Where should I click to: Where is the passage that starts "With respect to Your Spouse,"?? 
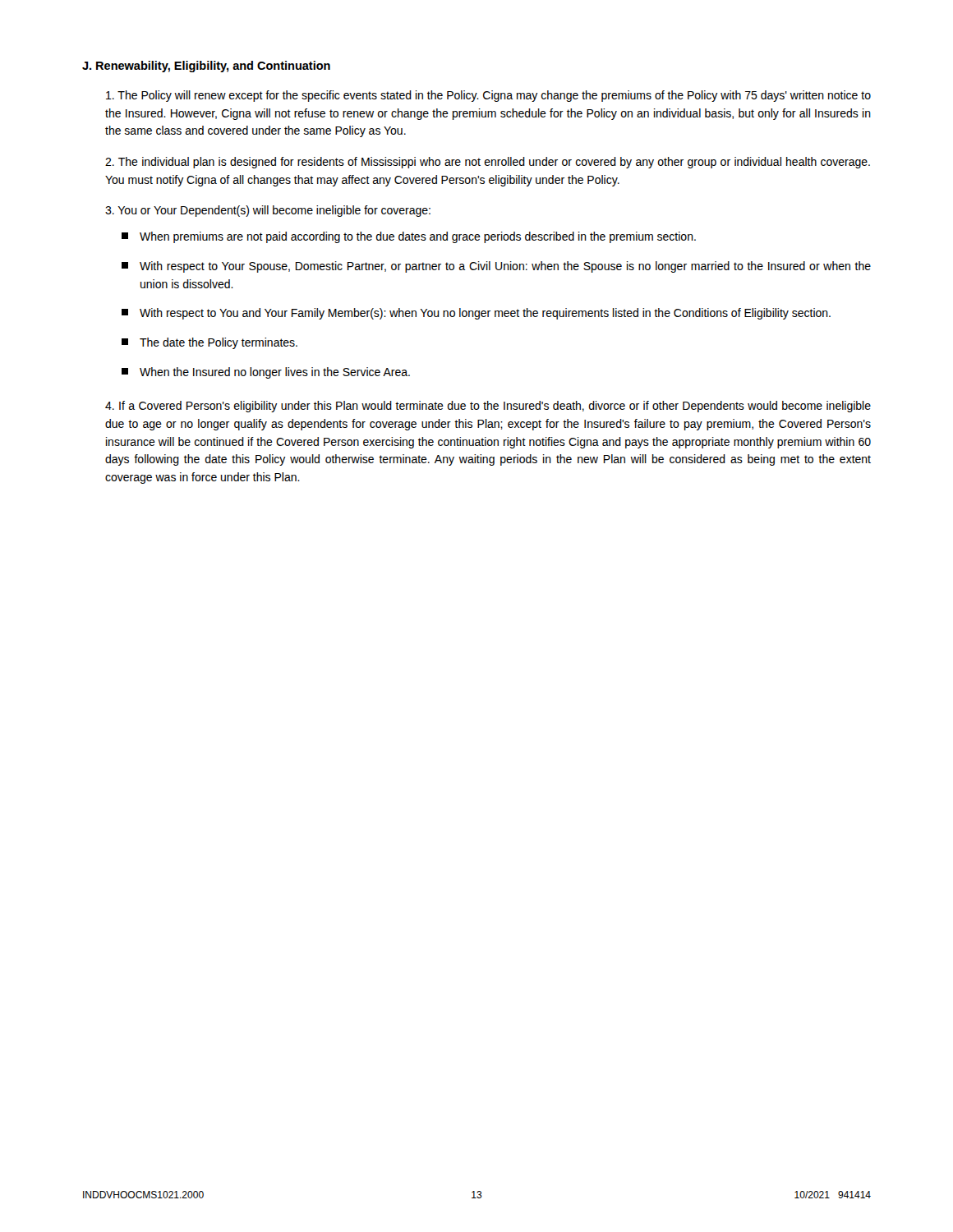click(496, 276)
